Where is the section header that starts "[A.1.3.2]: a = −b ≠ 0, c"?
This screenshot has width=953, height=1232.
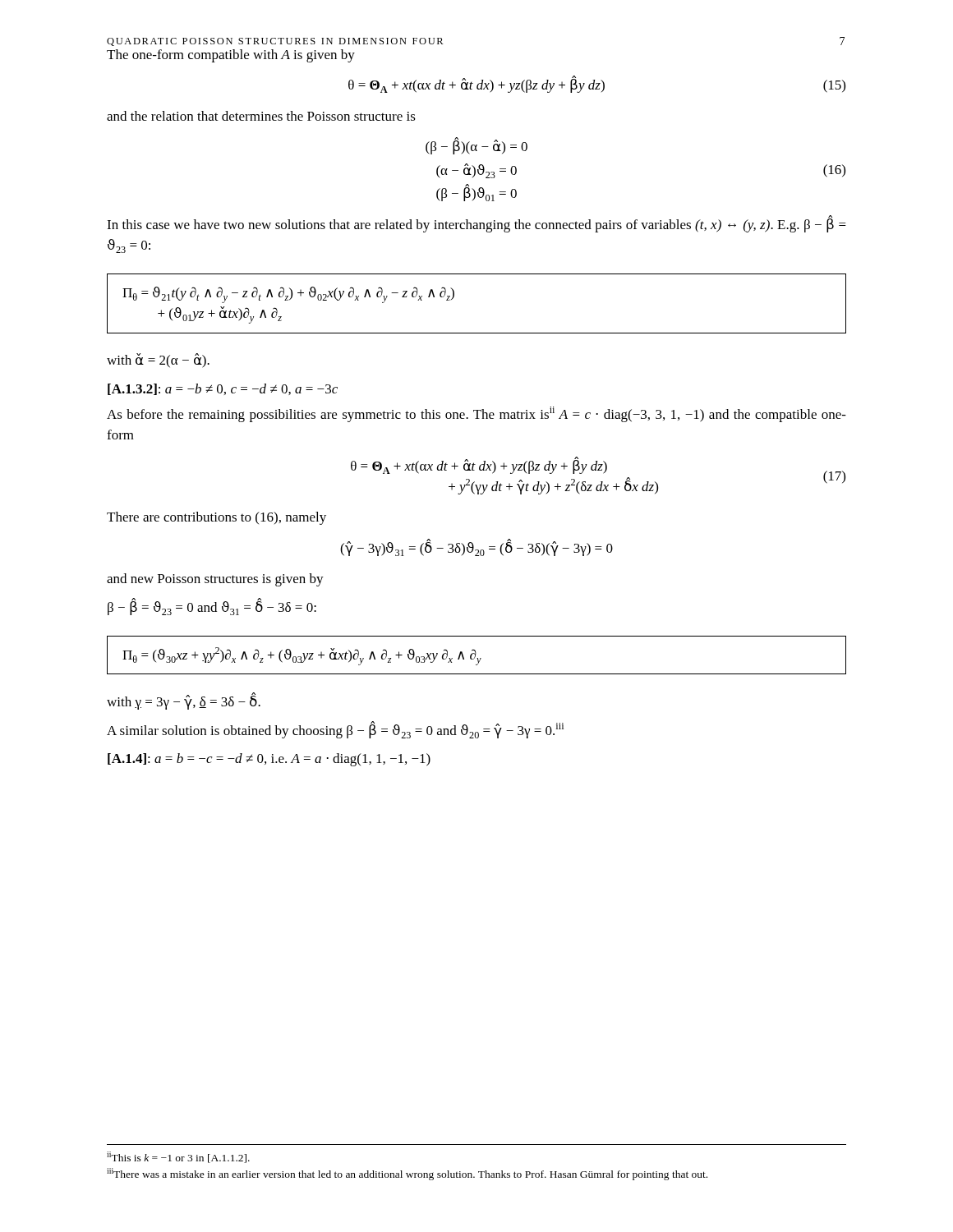point(222,389)
